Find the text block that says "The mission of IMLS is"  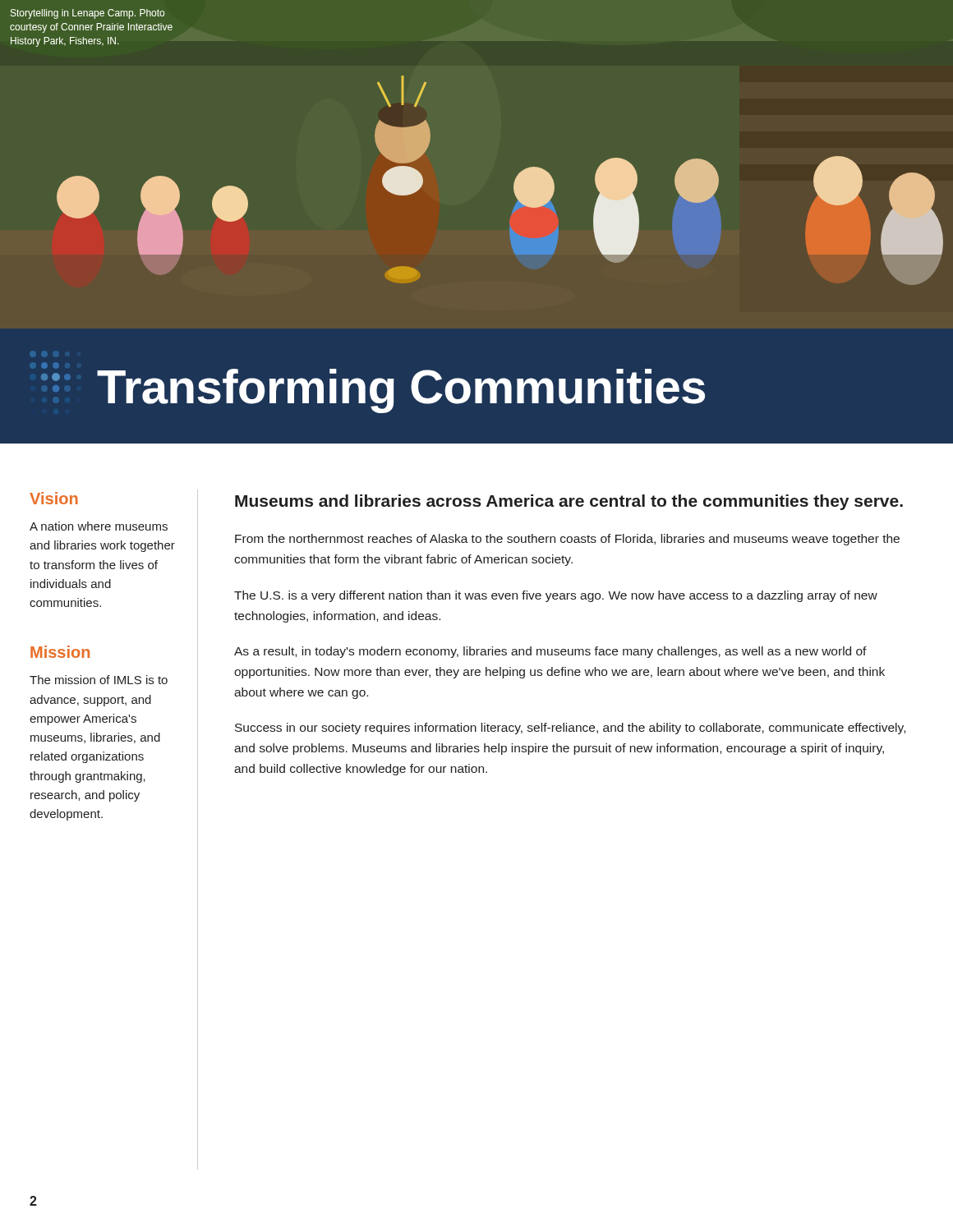click(x=99, y=747)
